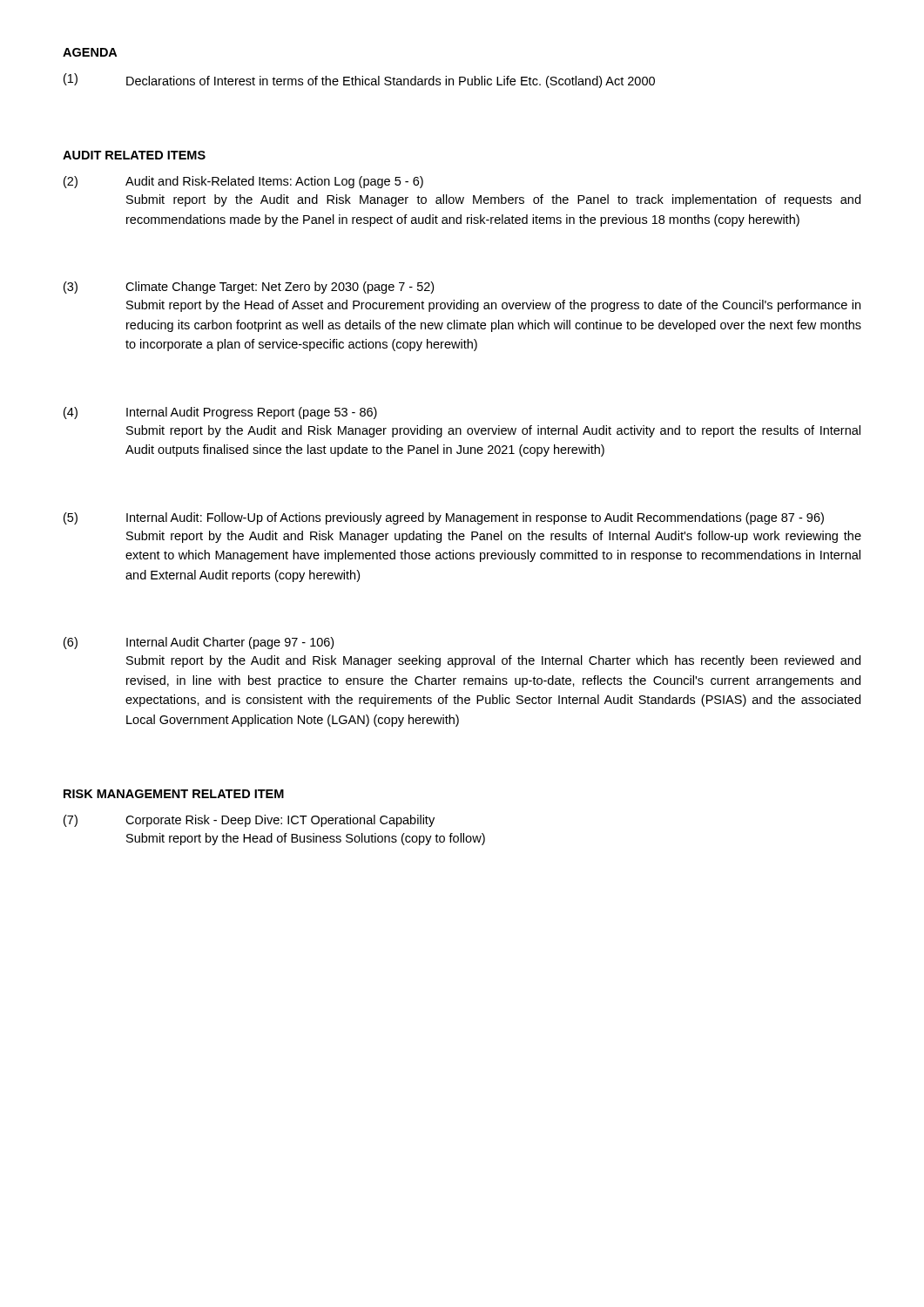Locate the block starting "(4) Internal Audit Progress Report (page"
Screen dimensions: 1307x924
[462, 432]
